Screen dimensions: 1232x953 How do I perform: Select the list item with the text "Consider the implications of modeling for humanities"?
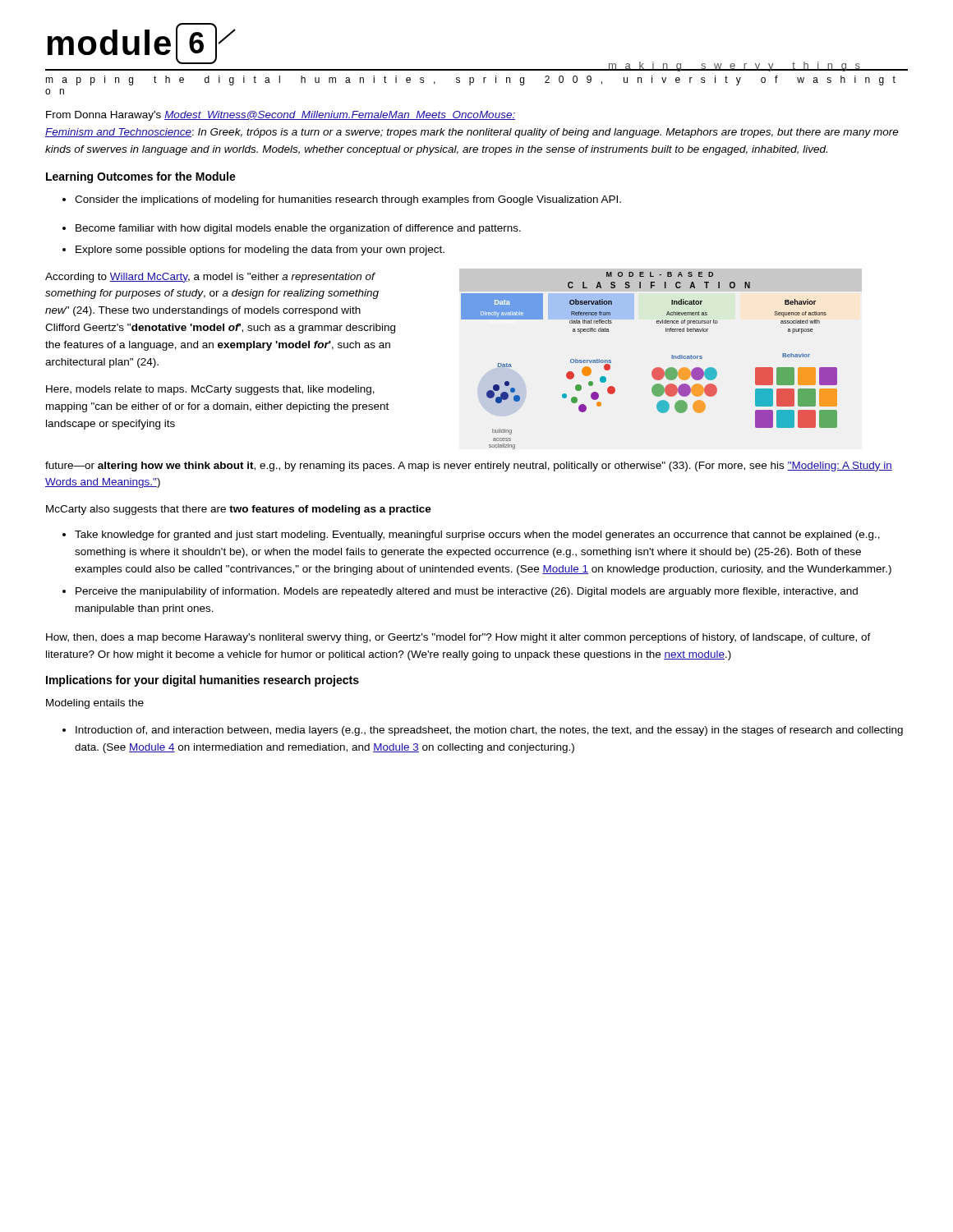(x=476, y=200)
